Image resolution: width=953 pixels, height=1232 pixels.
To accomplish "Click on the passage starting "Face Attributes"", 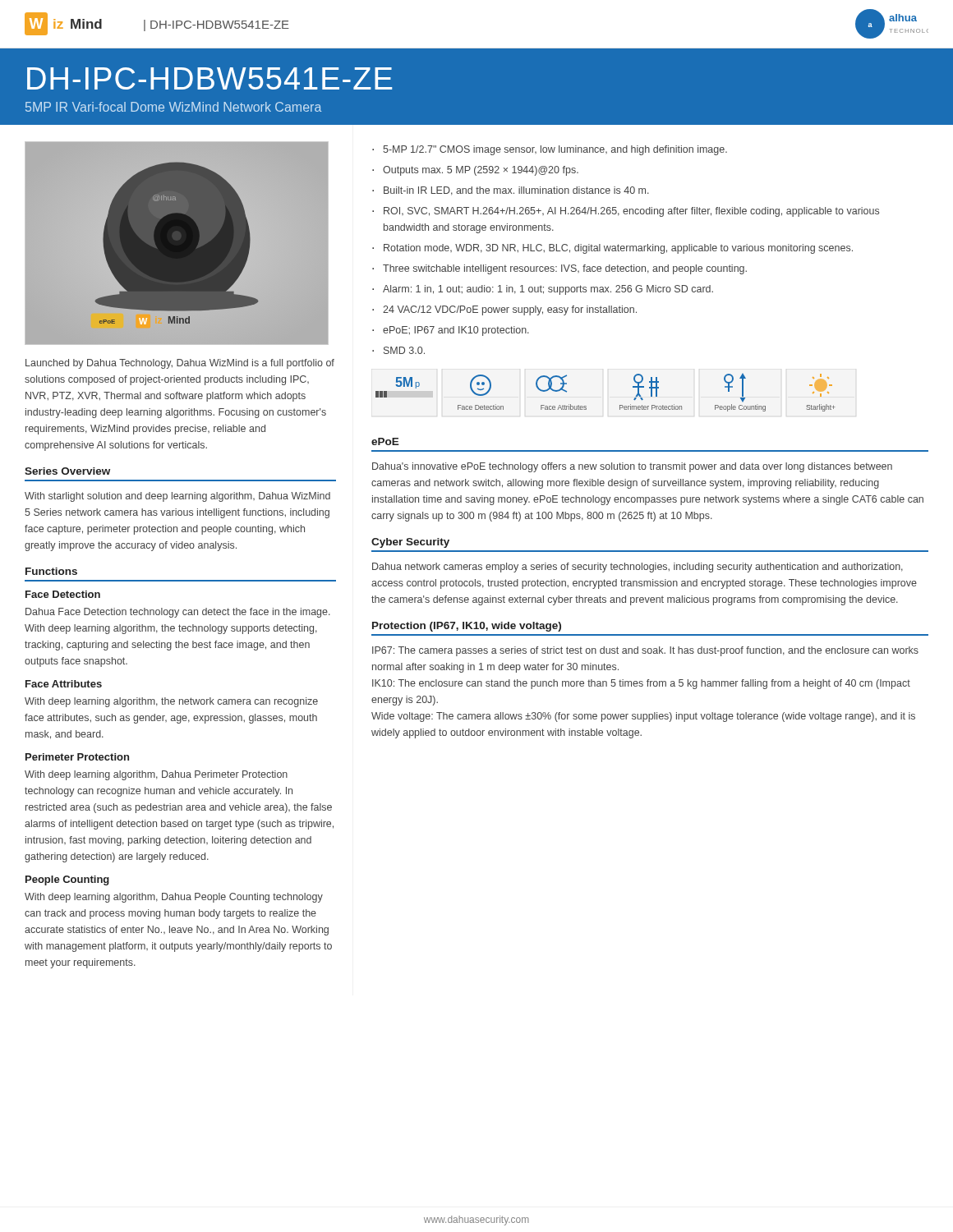I will (x=63, y=684).
